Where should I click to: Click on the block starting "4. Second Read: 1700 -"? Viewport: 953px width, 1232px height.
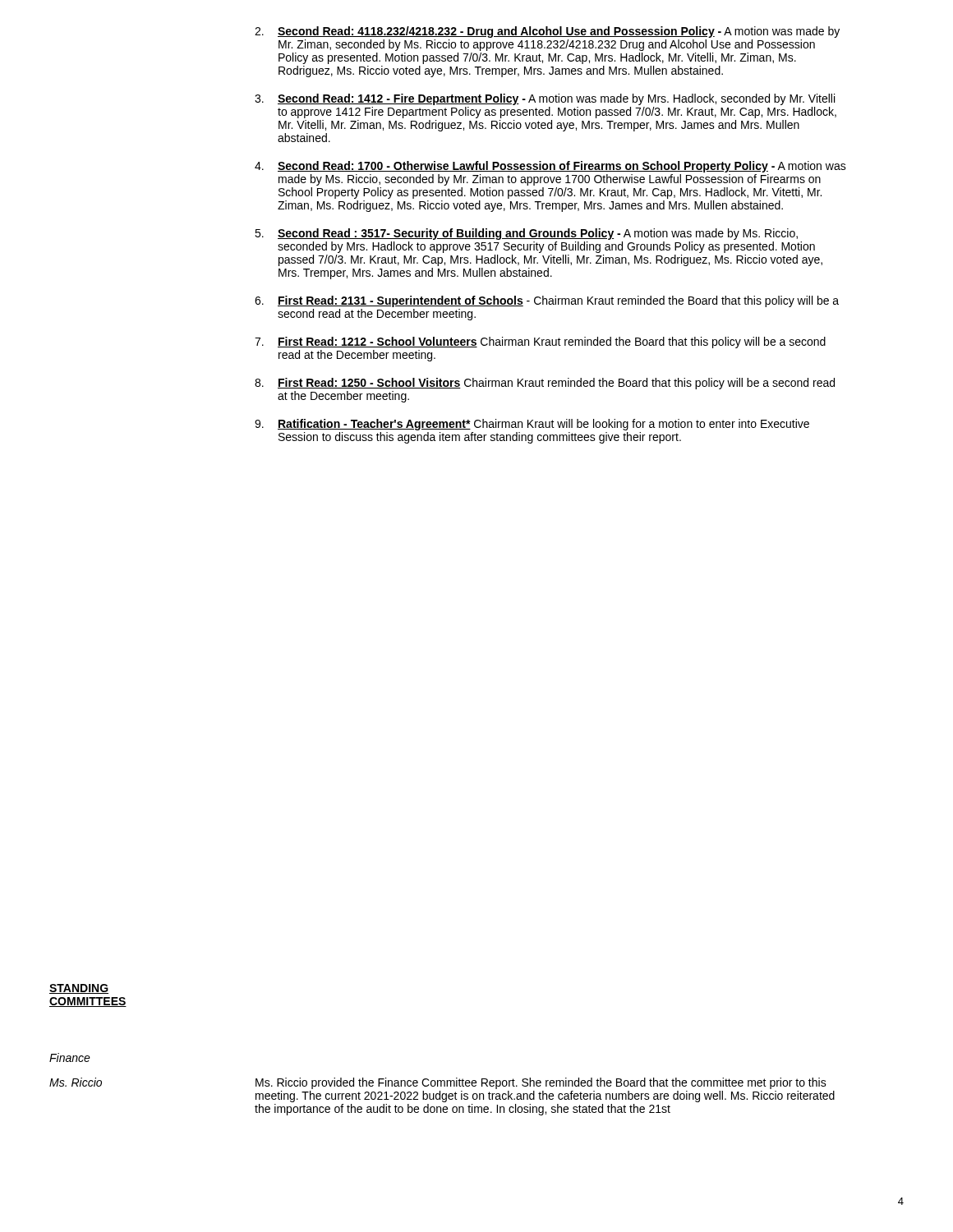pyautogui.click(x=550, y=186)
